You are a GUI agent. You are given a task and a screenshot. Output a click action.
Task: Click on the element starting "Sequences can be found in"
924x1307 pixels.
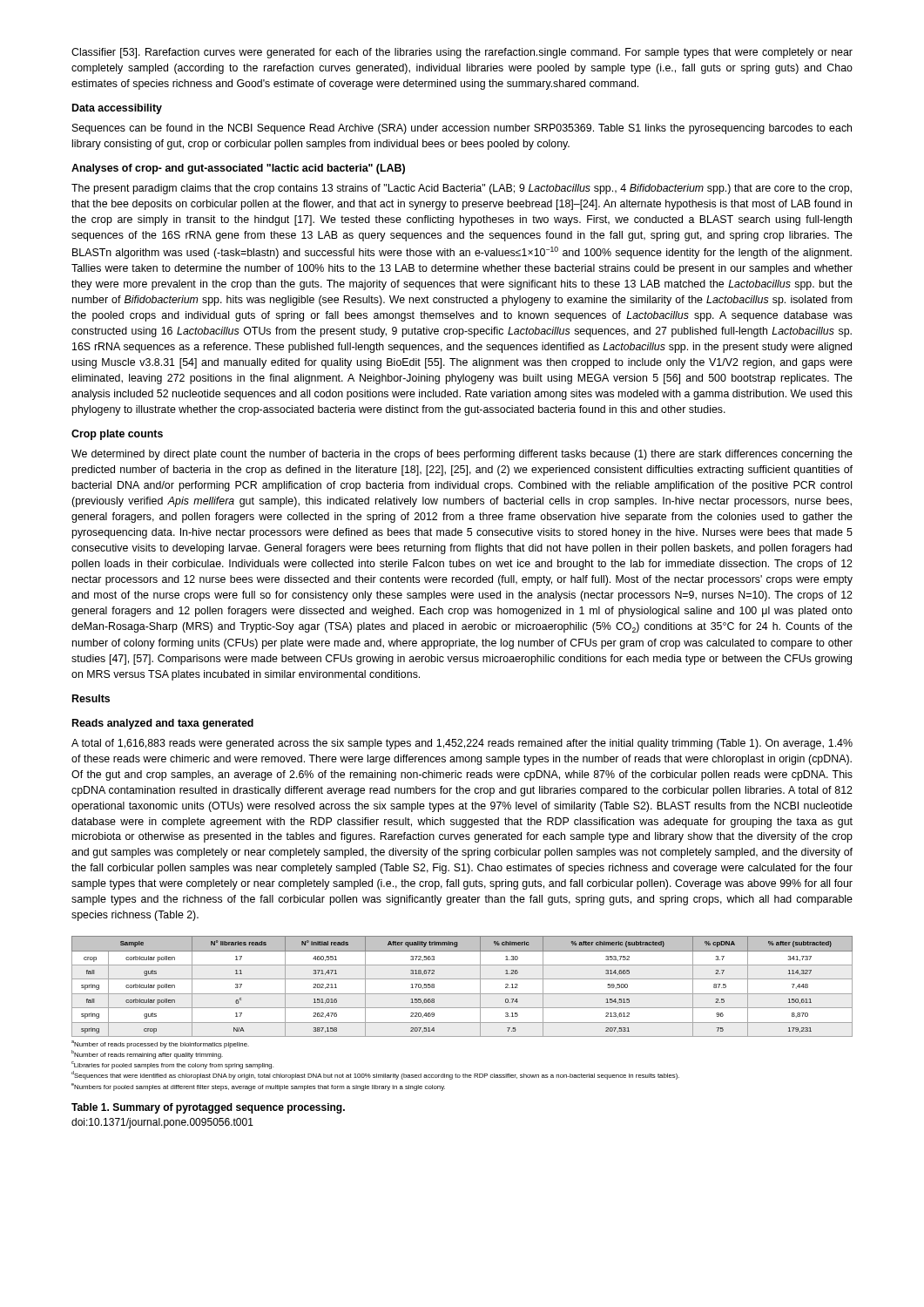click(x=462, y=137)
